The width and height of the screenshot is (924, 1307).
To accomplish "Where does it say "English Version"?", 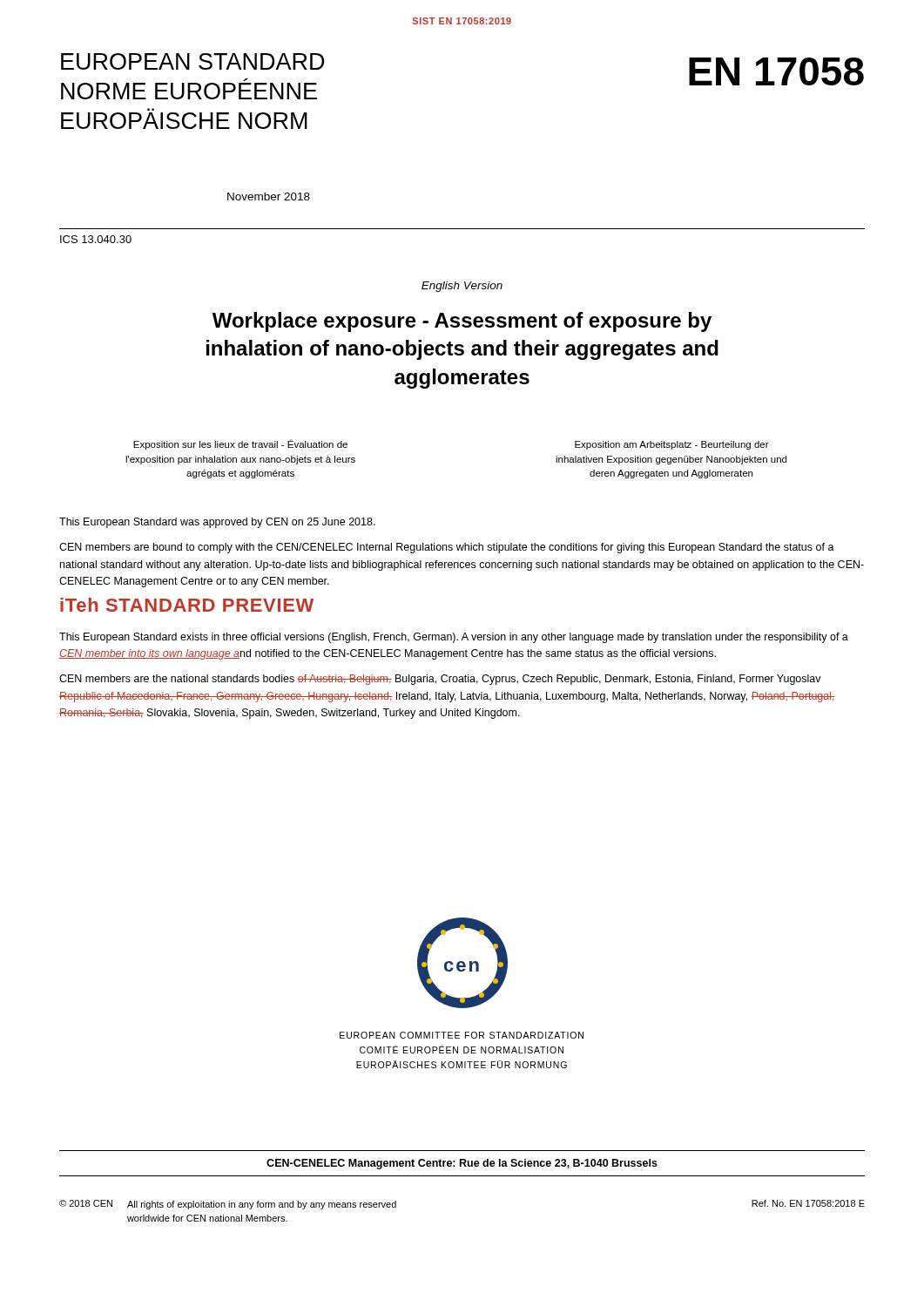I will [x=462, y=285].
